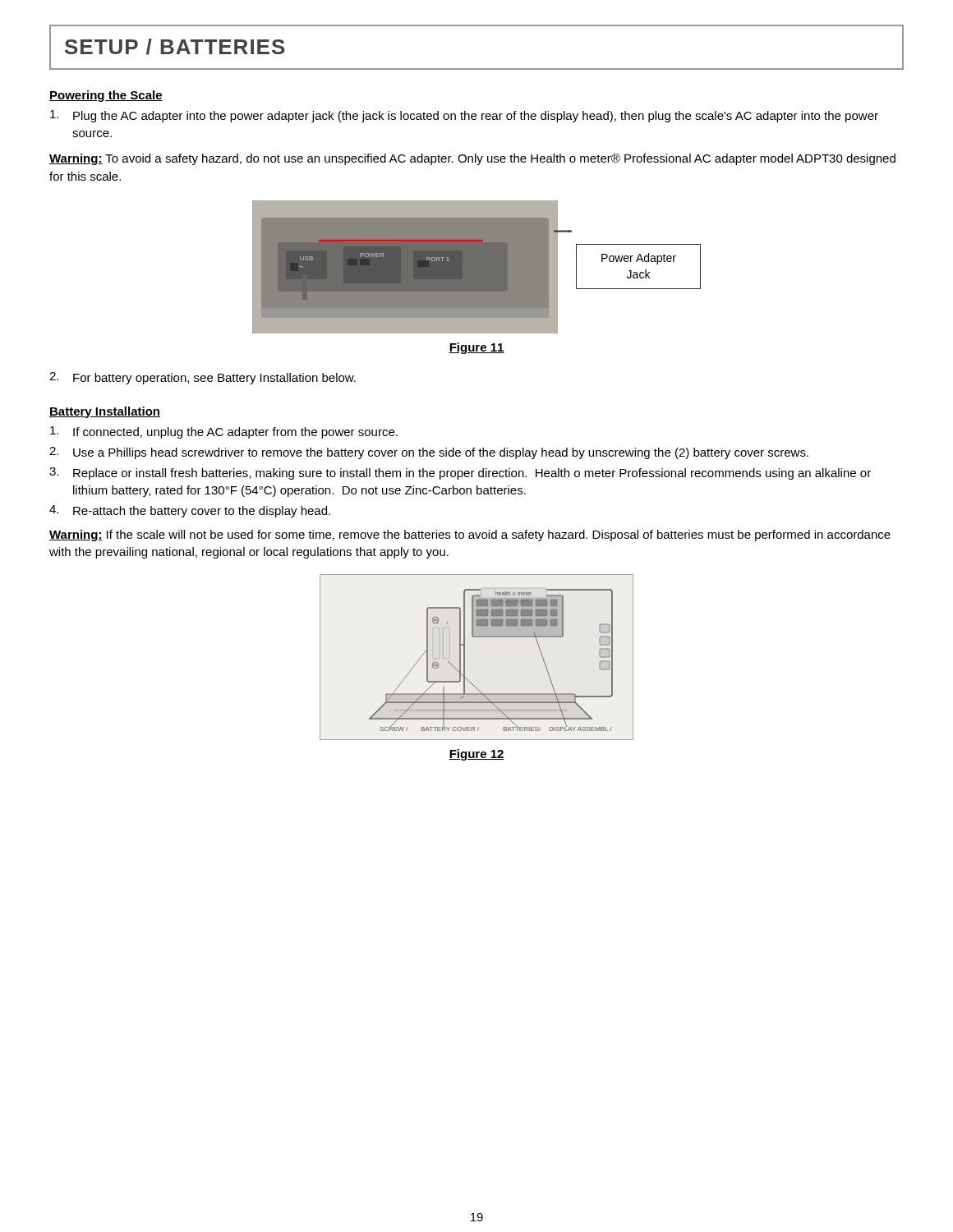Where is the passage that starts "4. Re-attach the"?
The image size is (953, 1232).
click(190, 510)
